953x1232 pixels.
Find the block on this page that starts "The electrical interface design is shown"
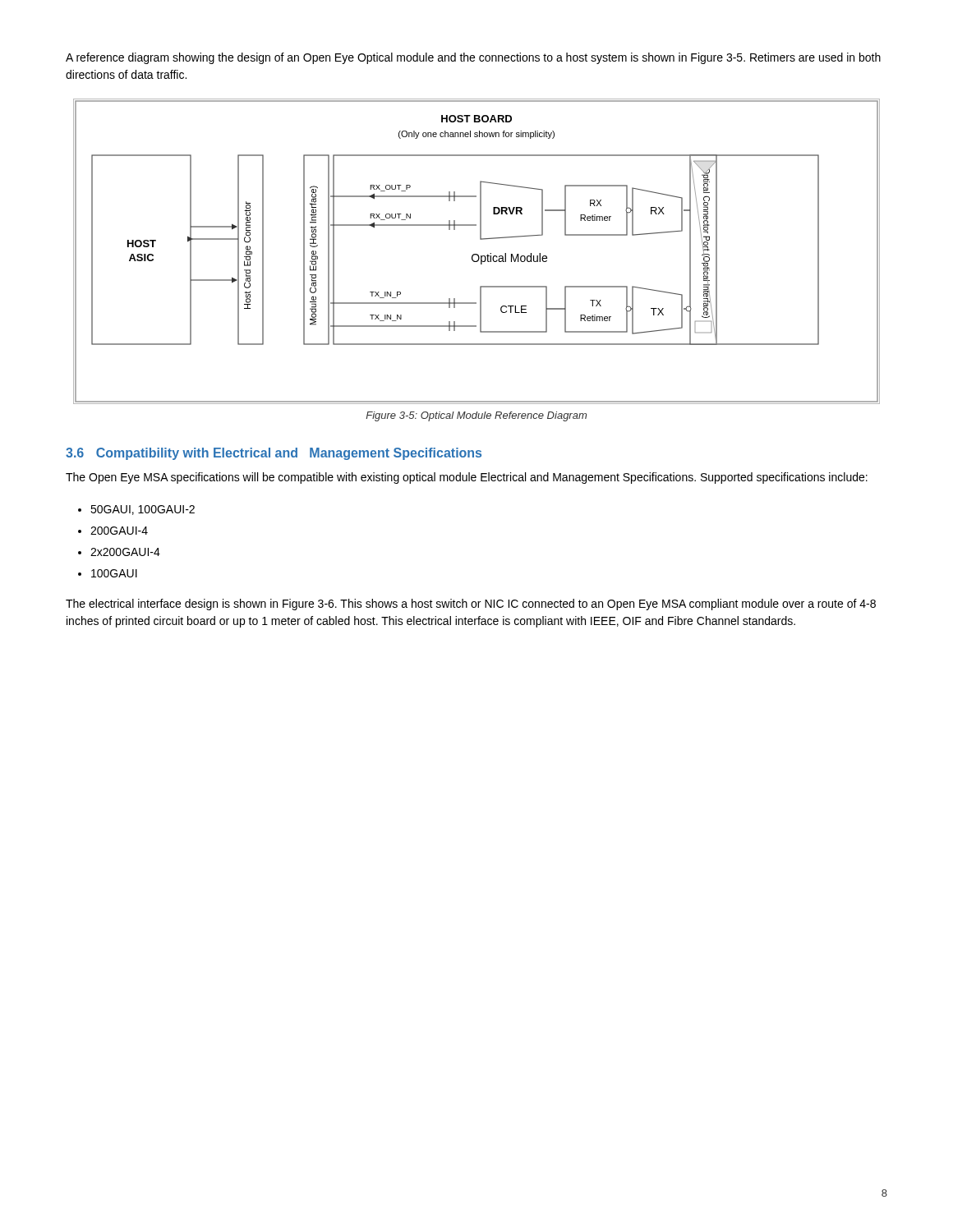[471, 612]
